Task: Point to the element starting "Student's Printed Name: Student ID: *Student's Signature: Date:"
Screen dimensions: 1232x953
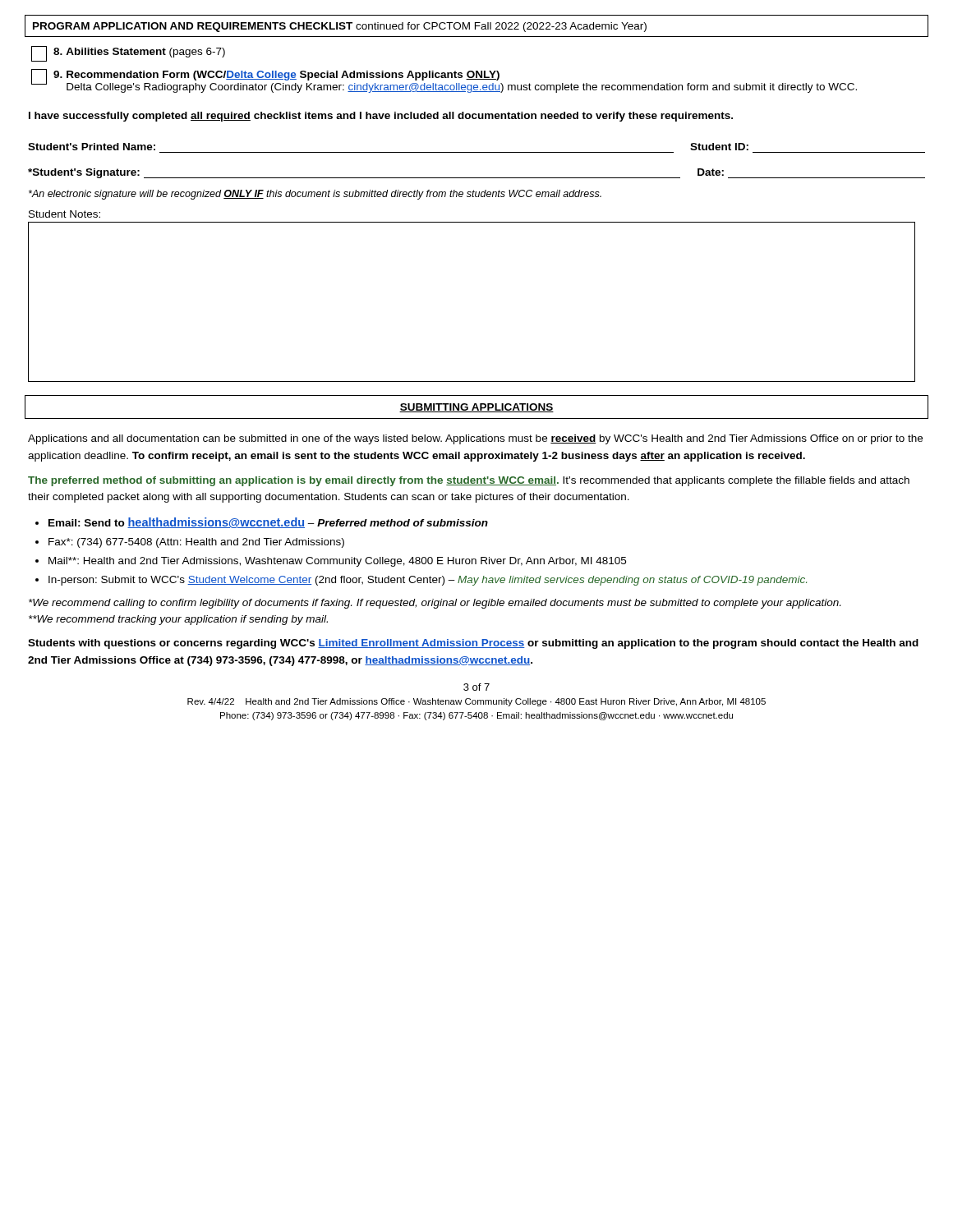Action: coord(476,158)
